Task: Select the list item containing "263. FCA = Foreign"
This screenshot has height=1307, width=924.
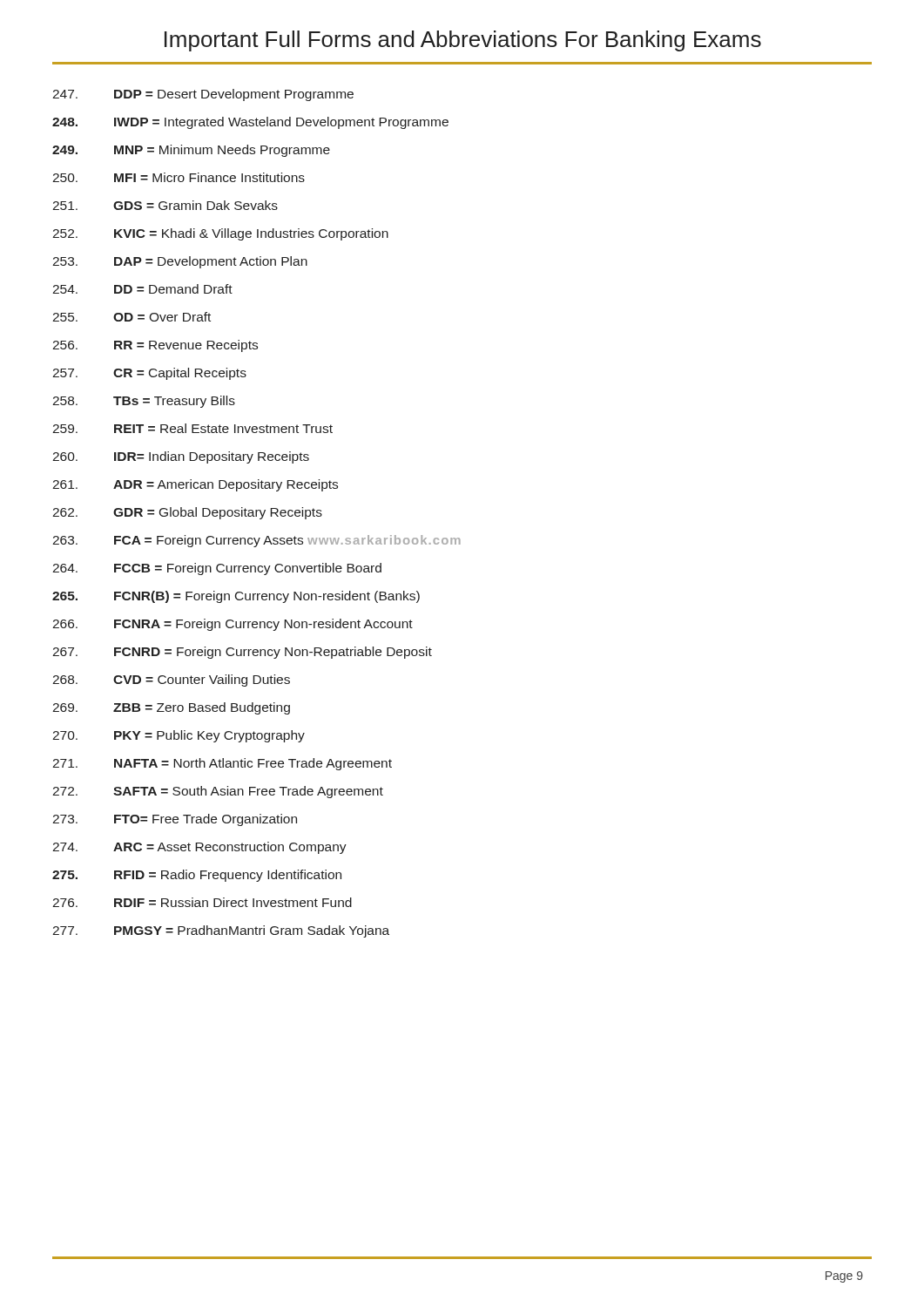Action: tap(462, 540)
